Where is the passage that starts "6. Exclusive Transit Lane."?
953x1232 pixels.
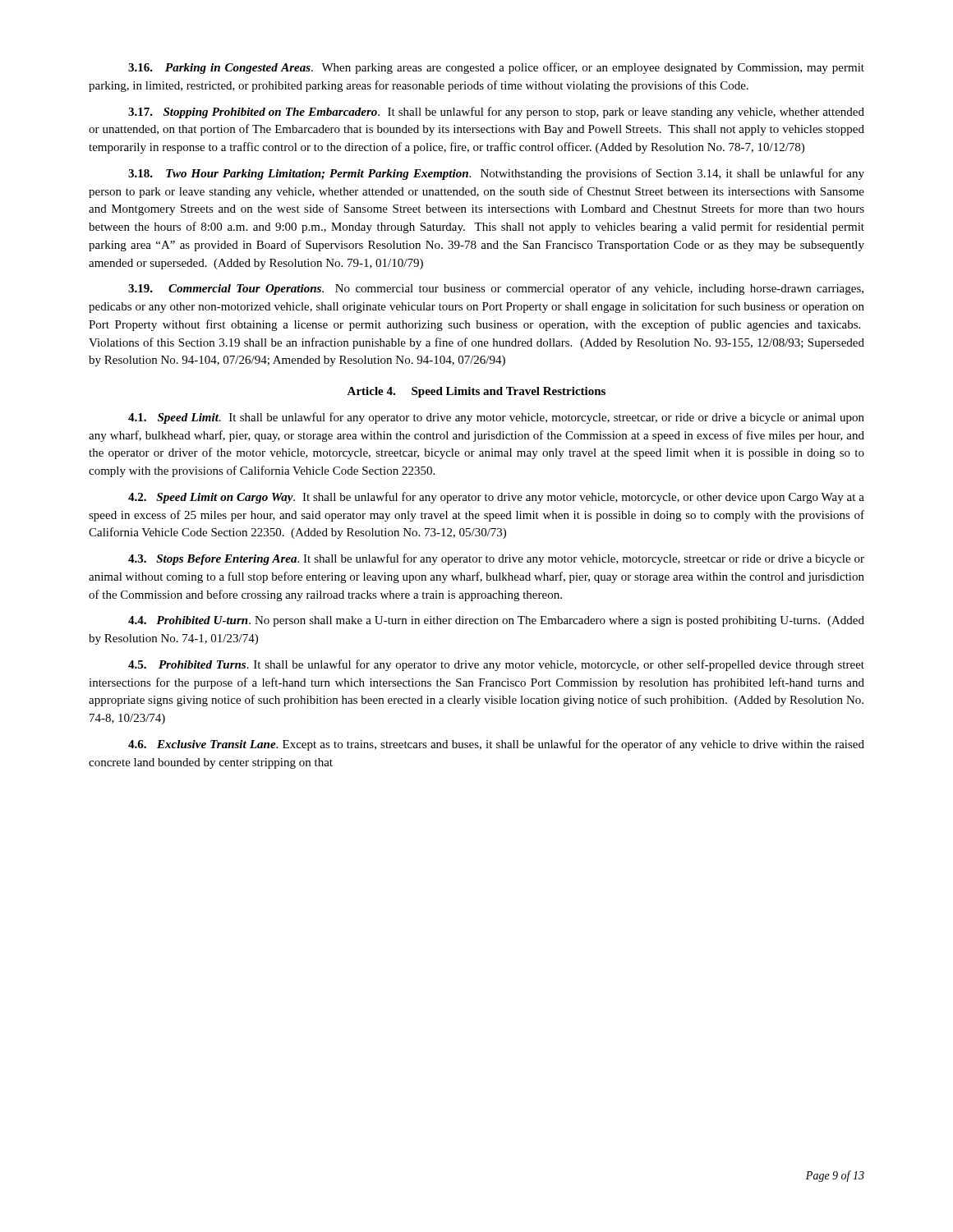476,754
